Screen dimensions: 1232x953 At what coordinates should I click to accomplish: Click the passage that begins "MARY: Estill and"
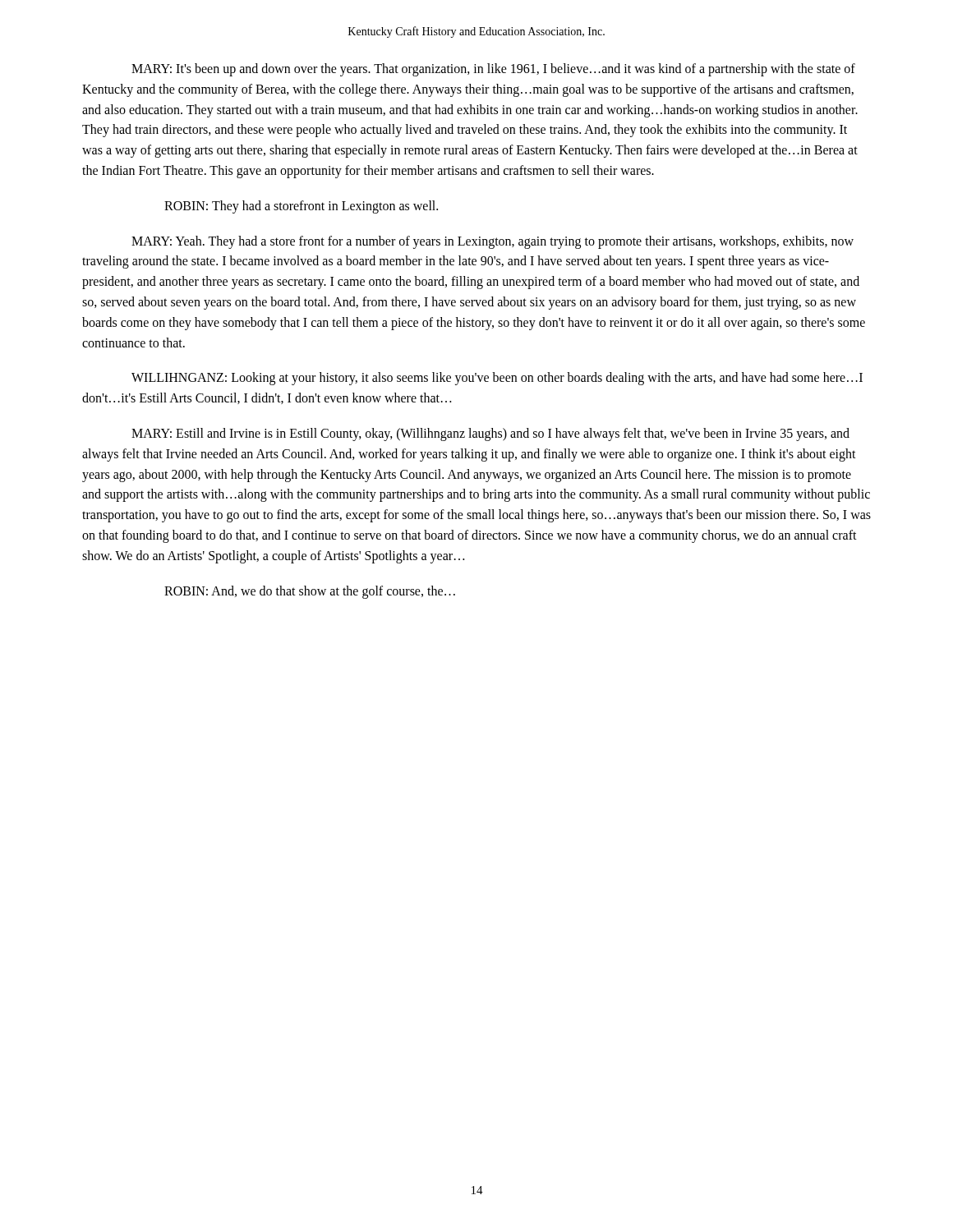pos(476,494)
